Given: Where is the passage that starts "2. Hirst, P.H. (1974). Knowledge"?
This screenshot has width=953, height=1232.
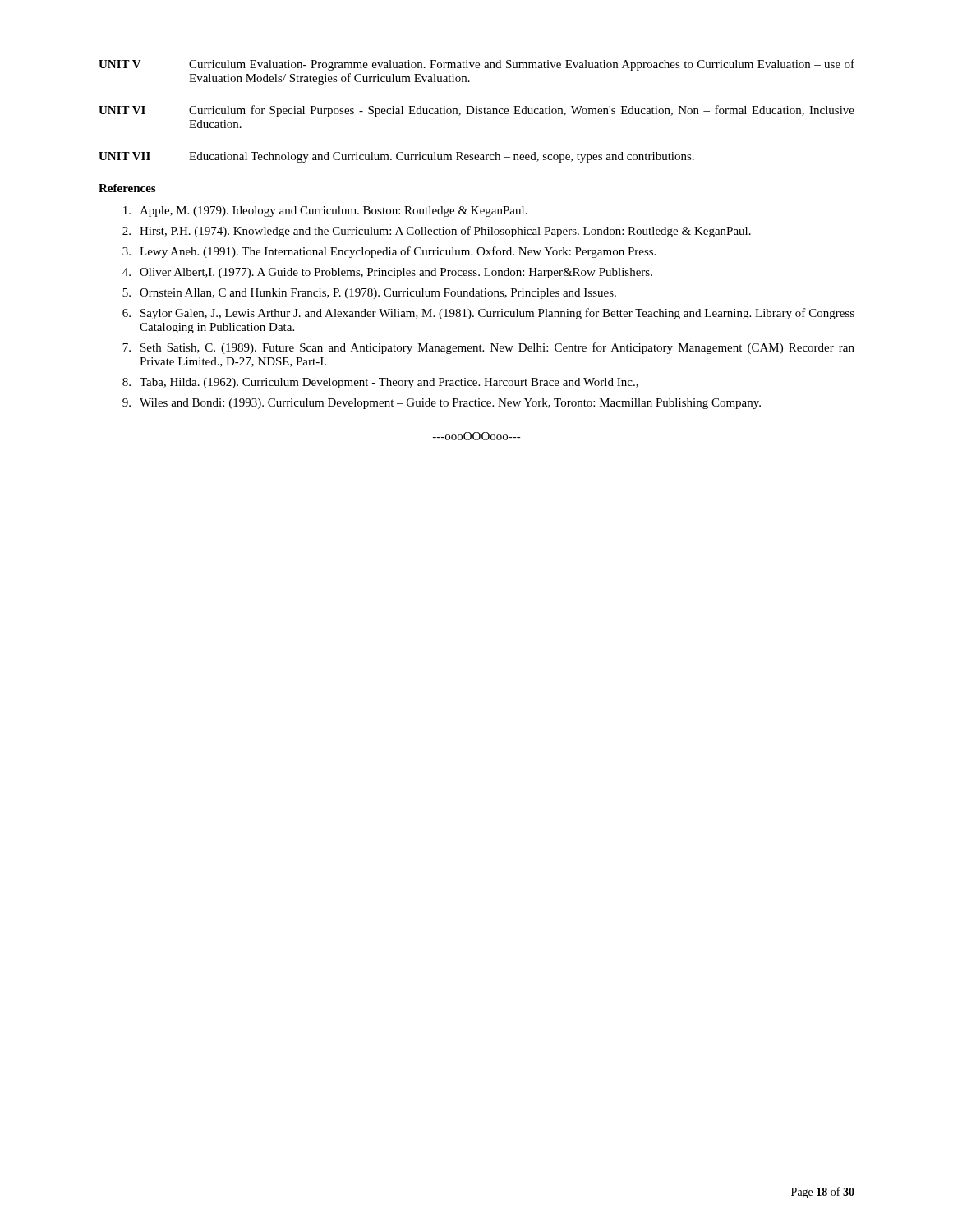Looking at the screenshot, I should pyautogui.click(x=476, y=231).
